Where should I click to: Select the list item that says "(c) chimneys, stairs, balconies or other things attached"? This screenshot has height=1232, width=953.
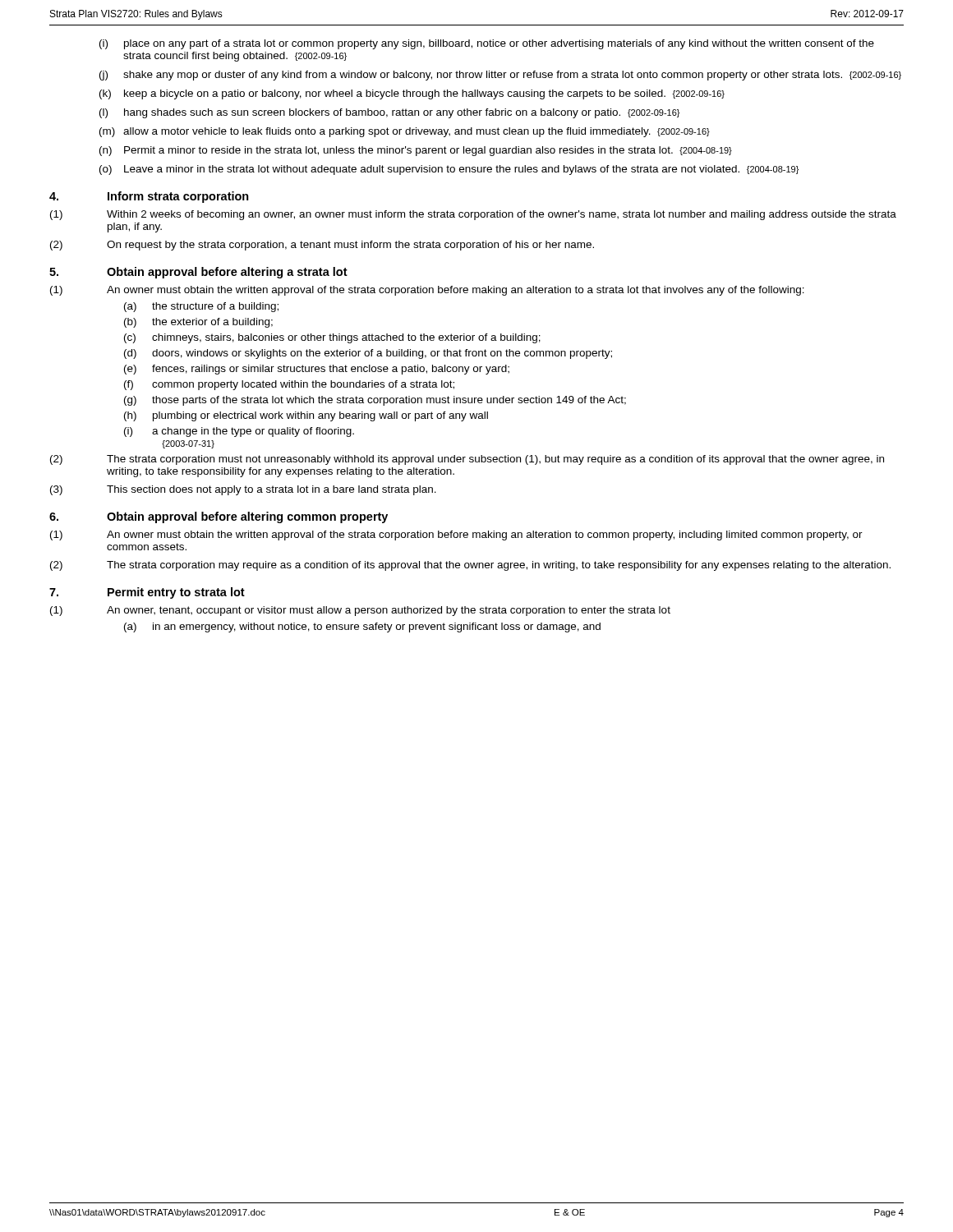513,337
